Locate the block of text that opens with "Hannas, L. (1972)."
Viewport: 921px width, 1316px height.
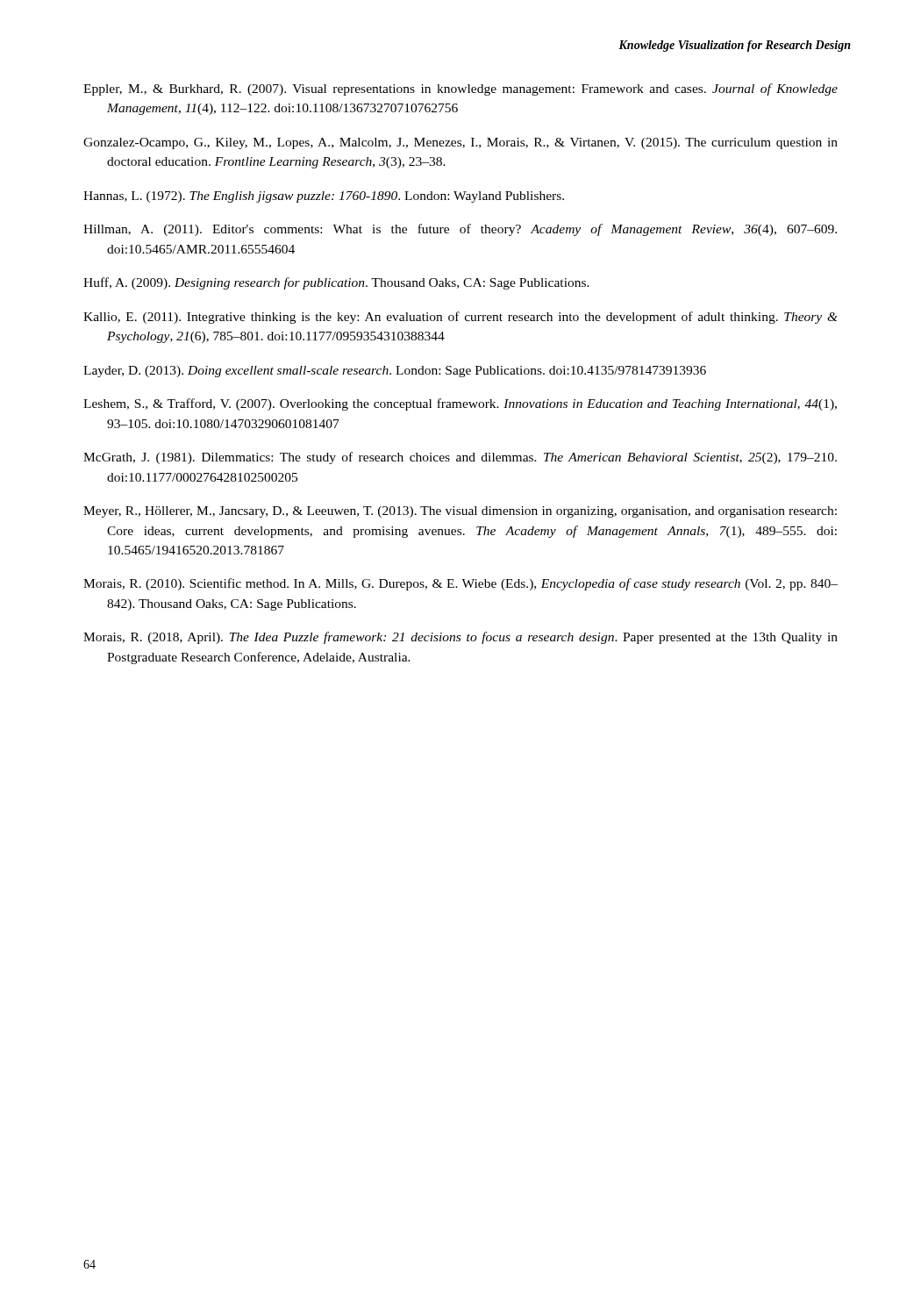point(324,195)
